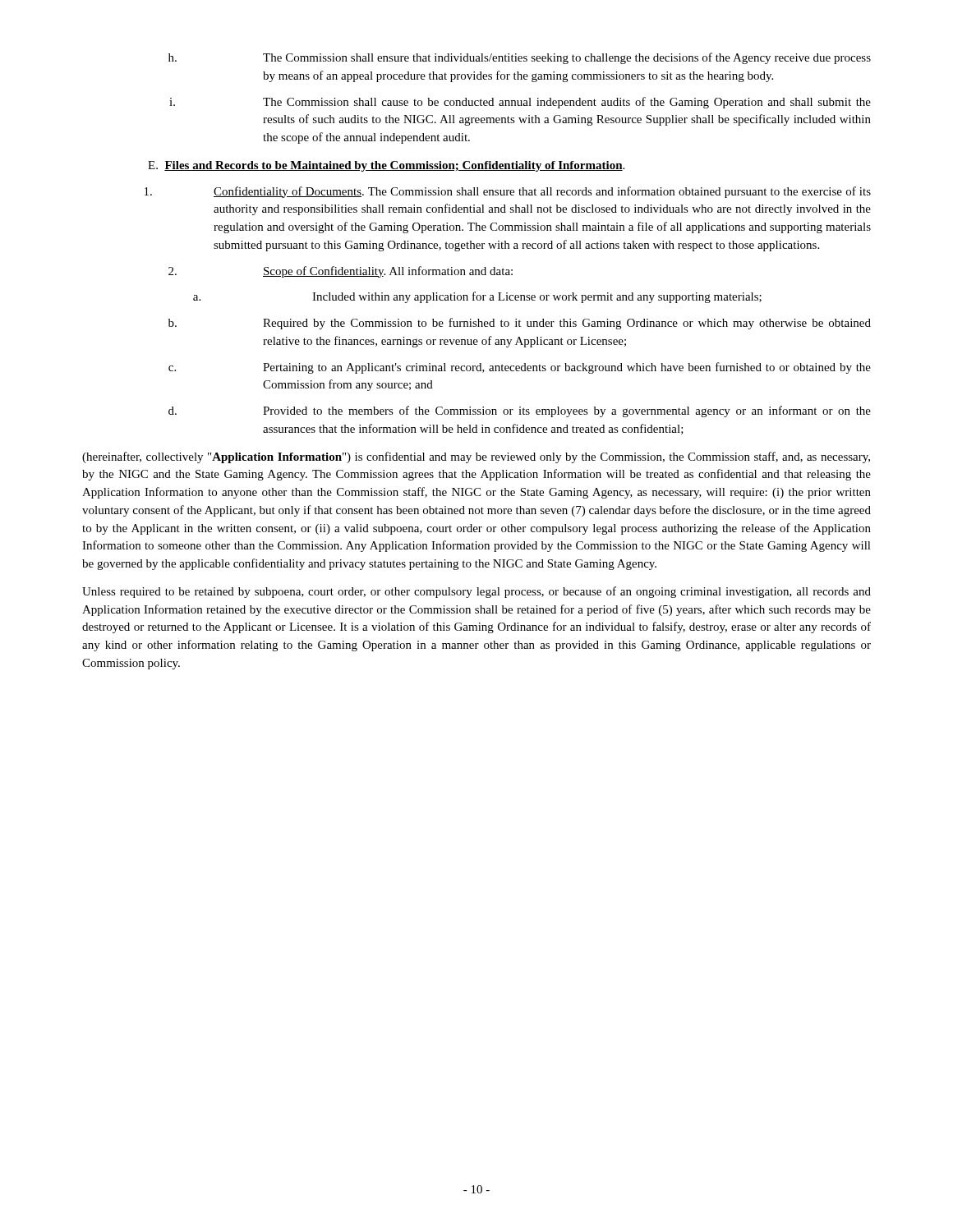Locate the passage starting "Unless required to be retained by subpoena, court"
Screen dimensions: 1232x953
coord(476,627)
